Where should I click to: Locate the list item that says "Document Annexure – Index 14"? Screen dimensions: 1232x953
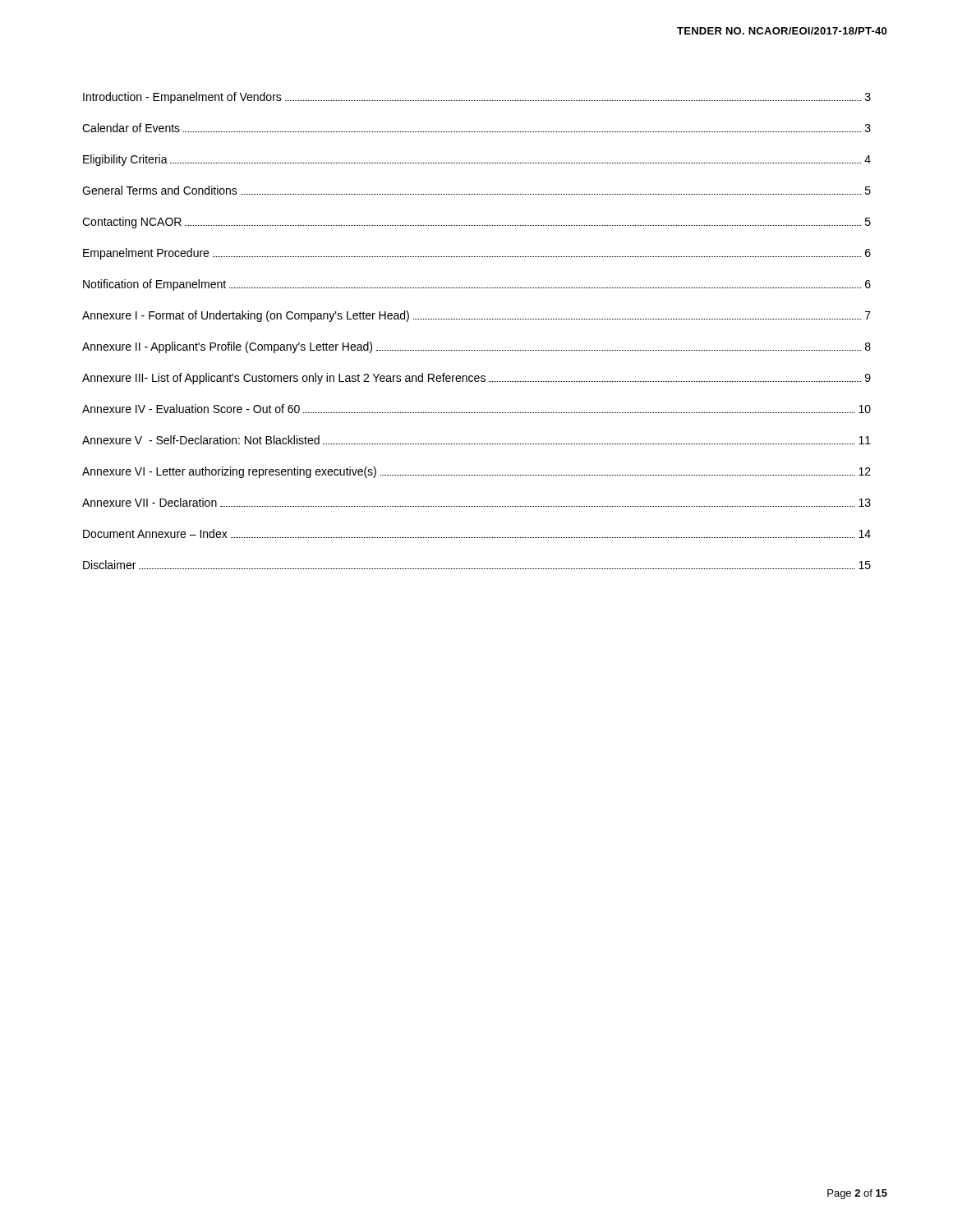[x=476, y=534]
